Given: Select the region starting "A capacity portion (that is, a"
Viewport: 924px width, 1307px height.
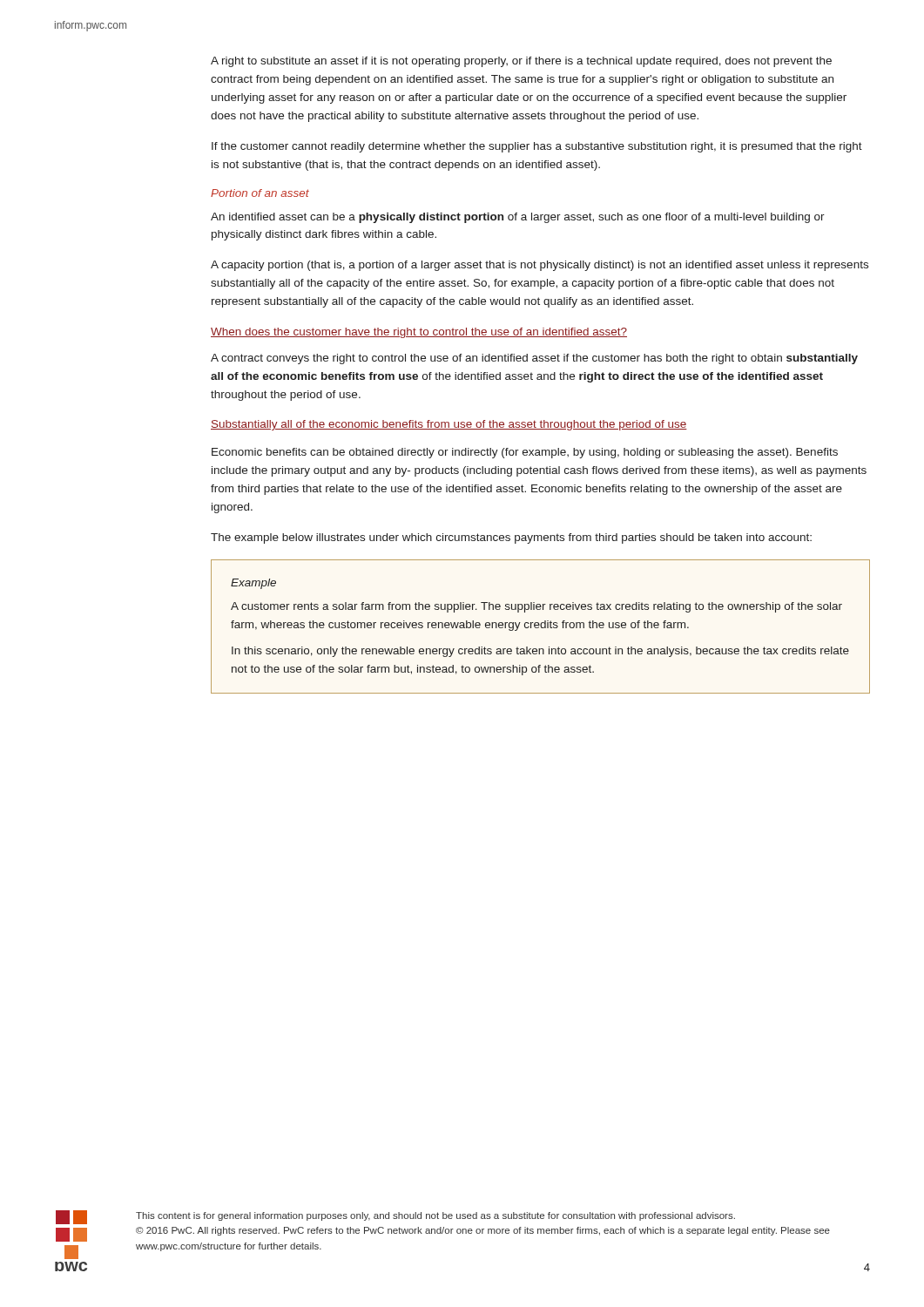Looking at the screenshot, I should [540, 283].
